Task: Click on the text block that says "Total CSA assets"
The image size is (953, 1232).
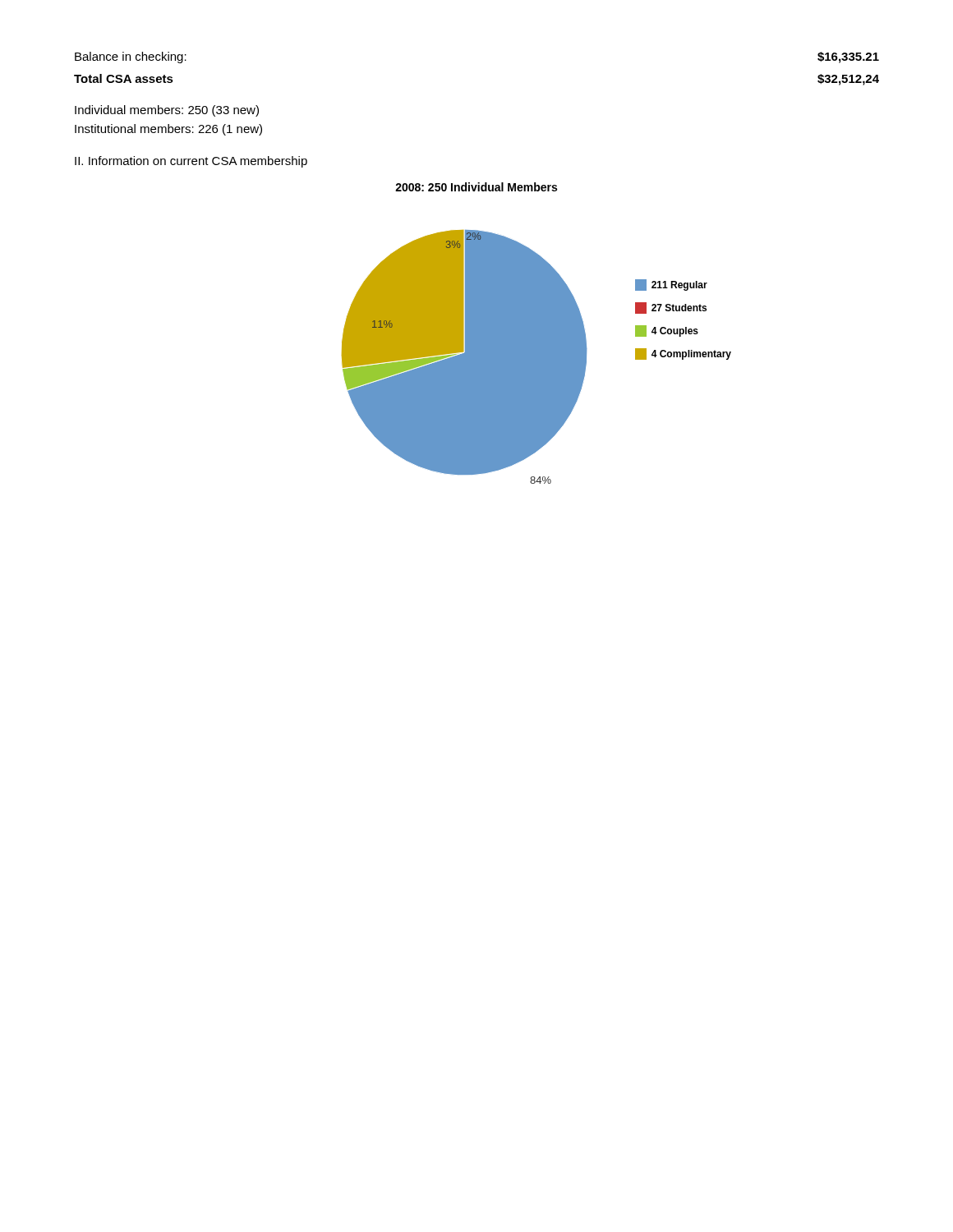Action: pyautogui.click(x=127, y=80)
